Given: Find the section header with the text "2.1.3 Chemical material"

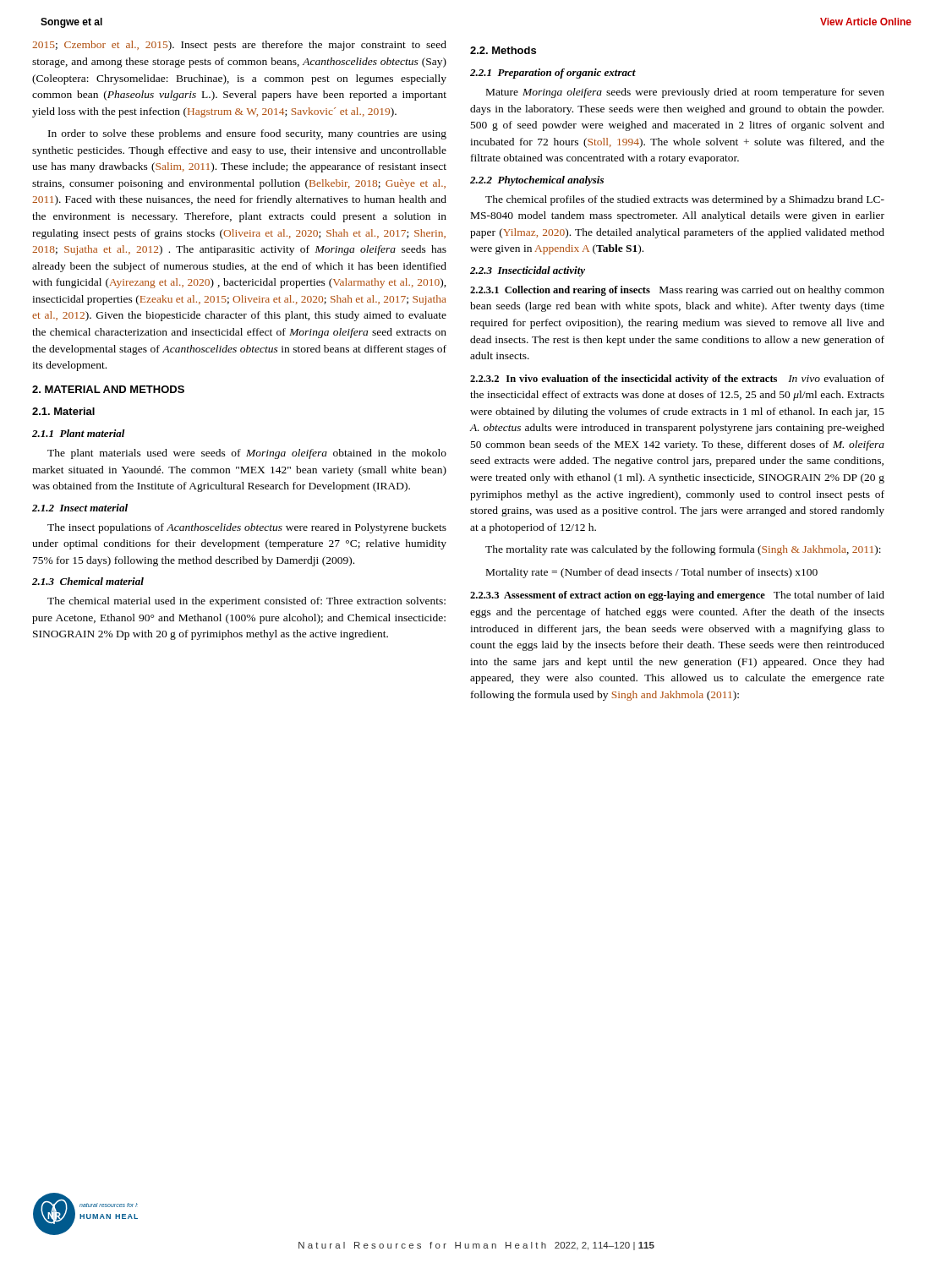Looking at the screenshot, I should (88, 582).
